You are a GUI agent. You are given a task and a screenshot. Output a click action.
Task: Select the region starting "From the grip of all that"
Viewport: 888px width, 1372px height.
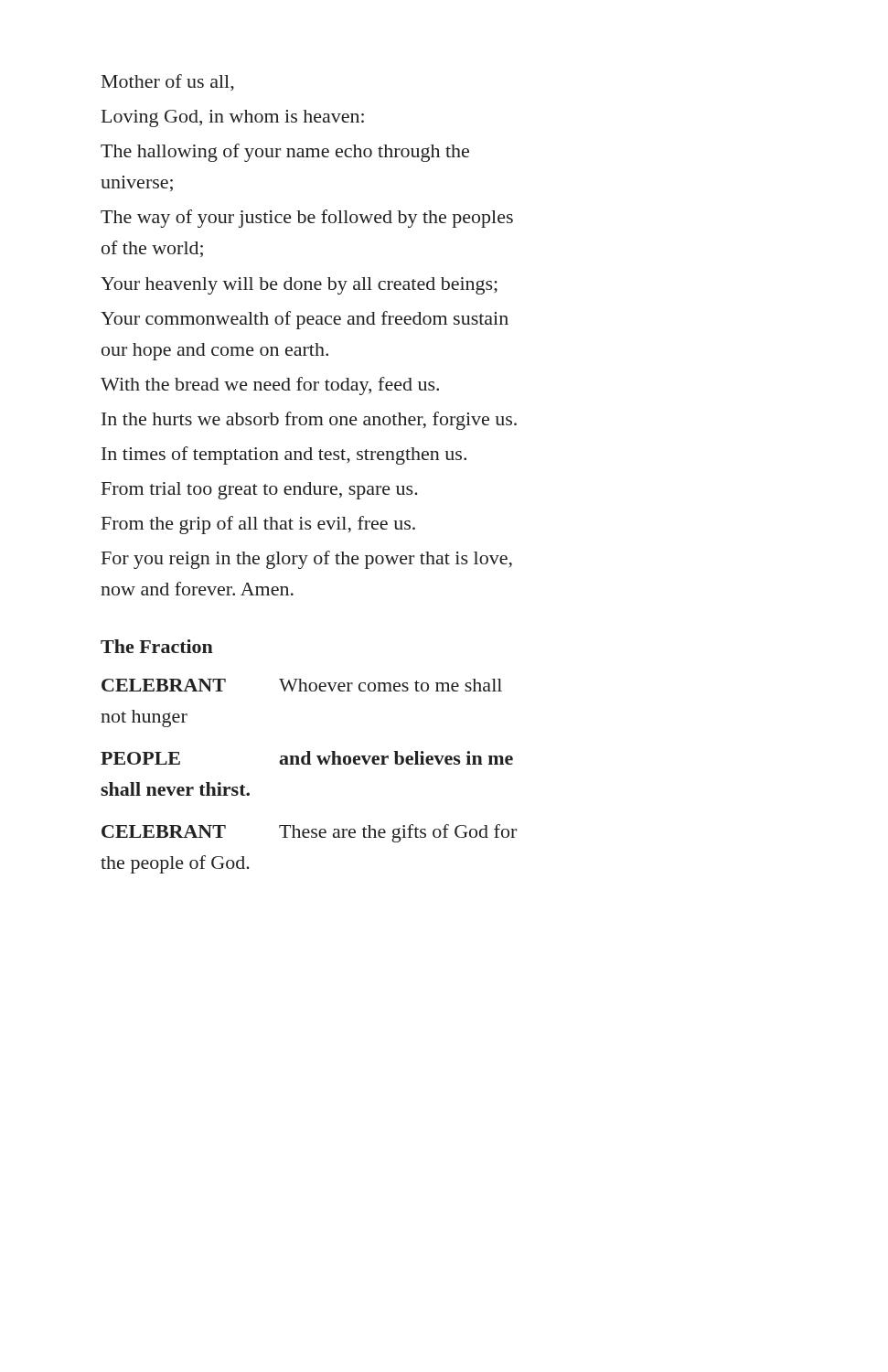(384, 523)
